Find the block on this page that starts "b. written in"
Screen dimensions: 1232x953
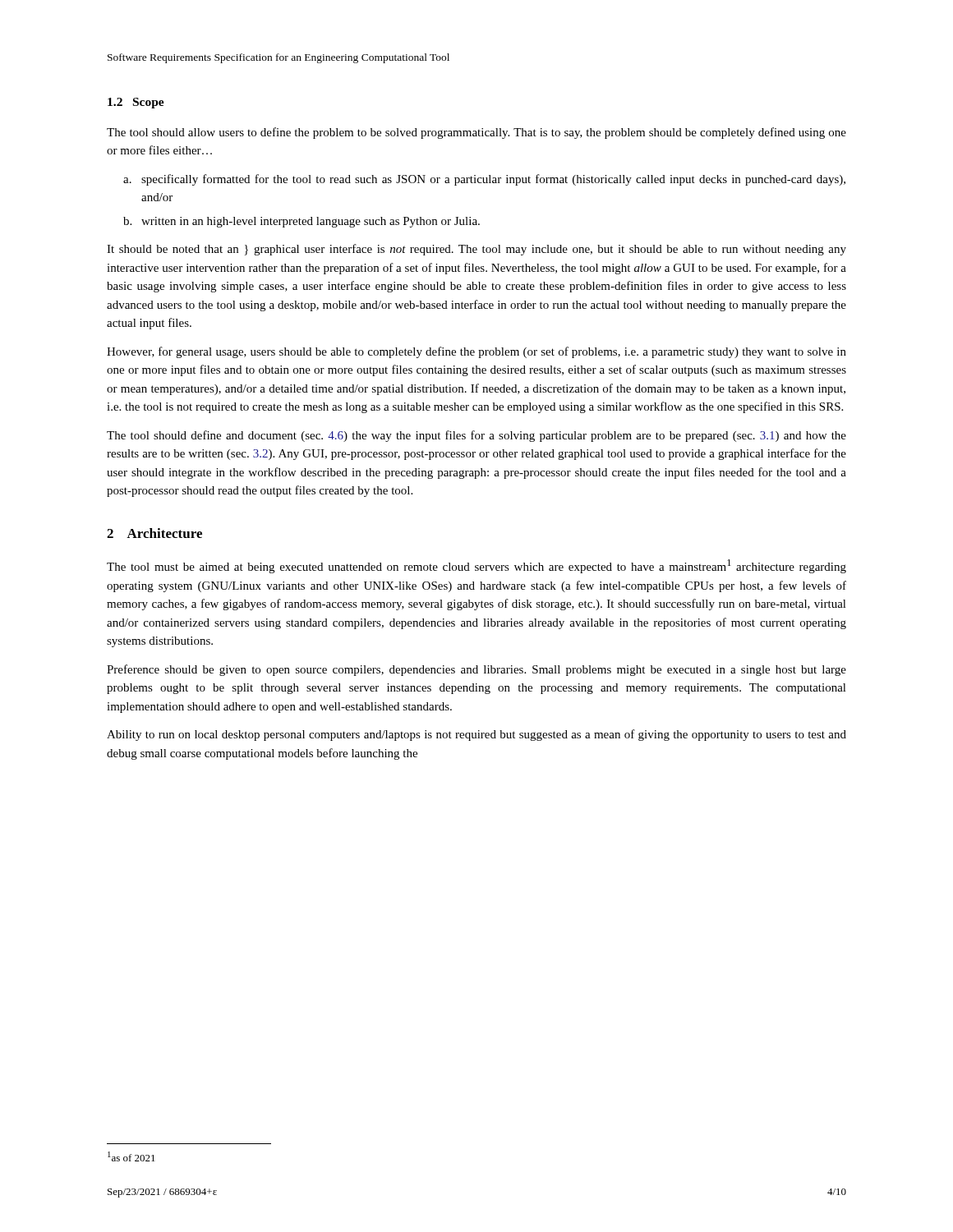coord(485,221)
